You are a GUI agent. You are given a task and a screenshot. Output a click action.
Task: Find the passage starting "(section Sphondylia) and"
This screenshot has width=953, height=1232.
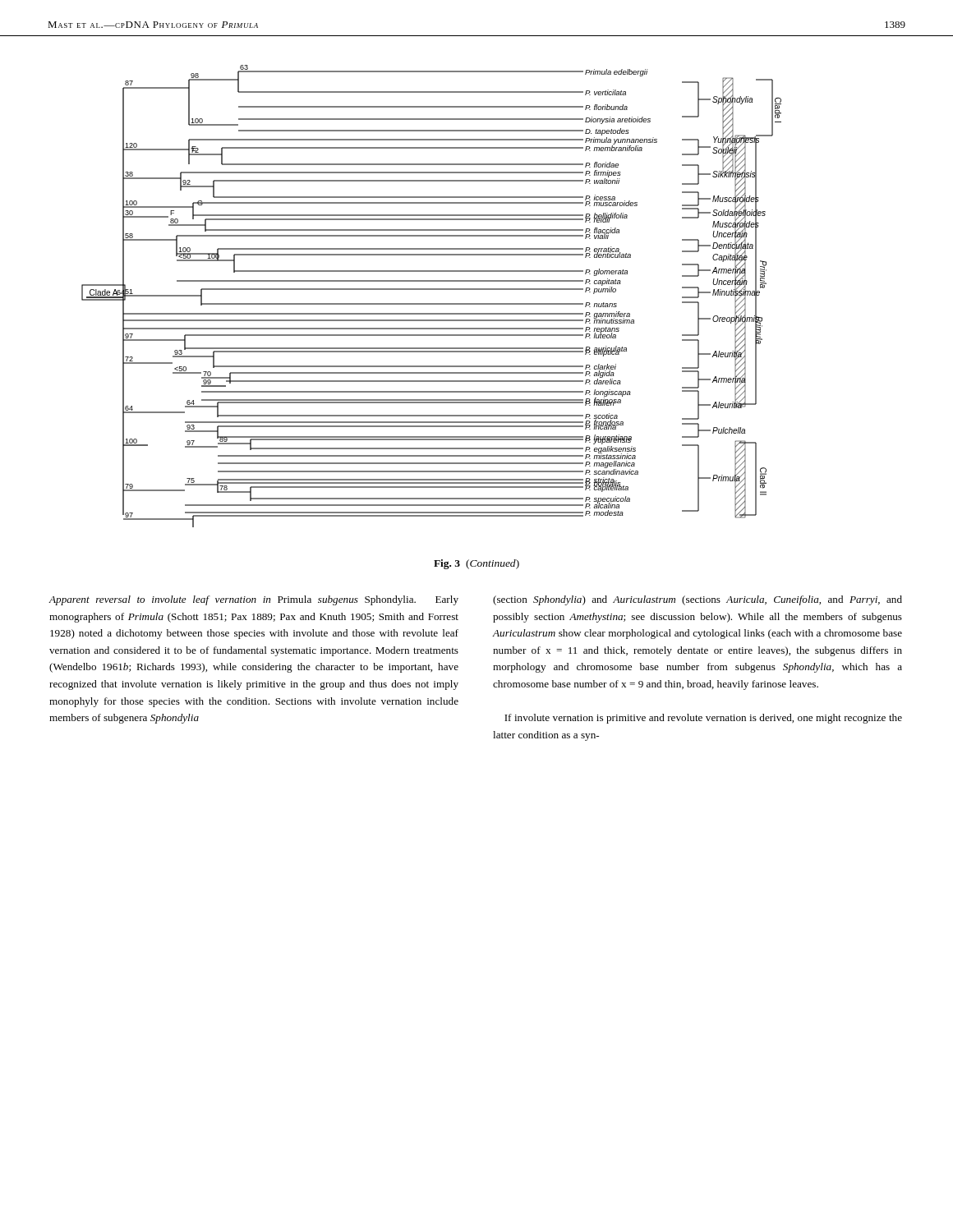point(698,667)
